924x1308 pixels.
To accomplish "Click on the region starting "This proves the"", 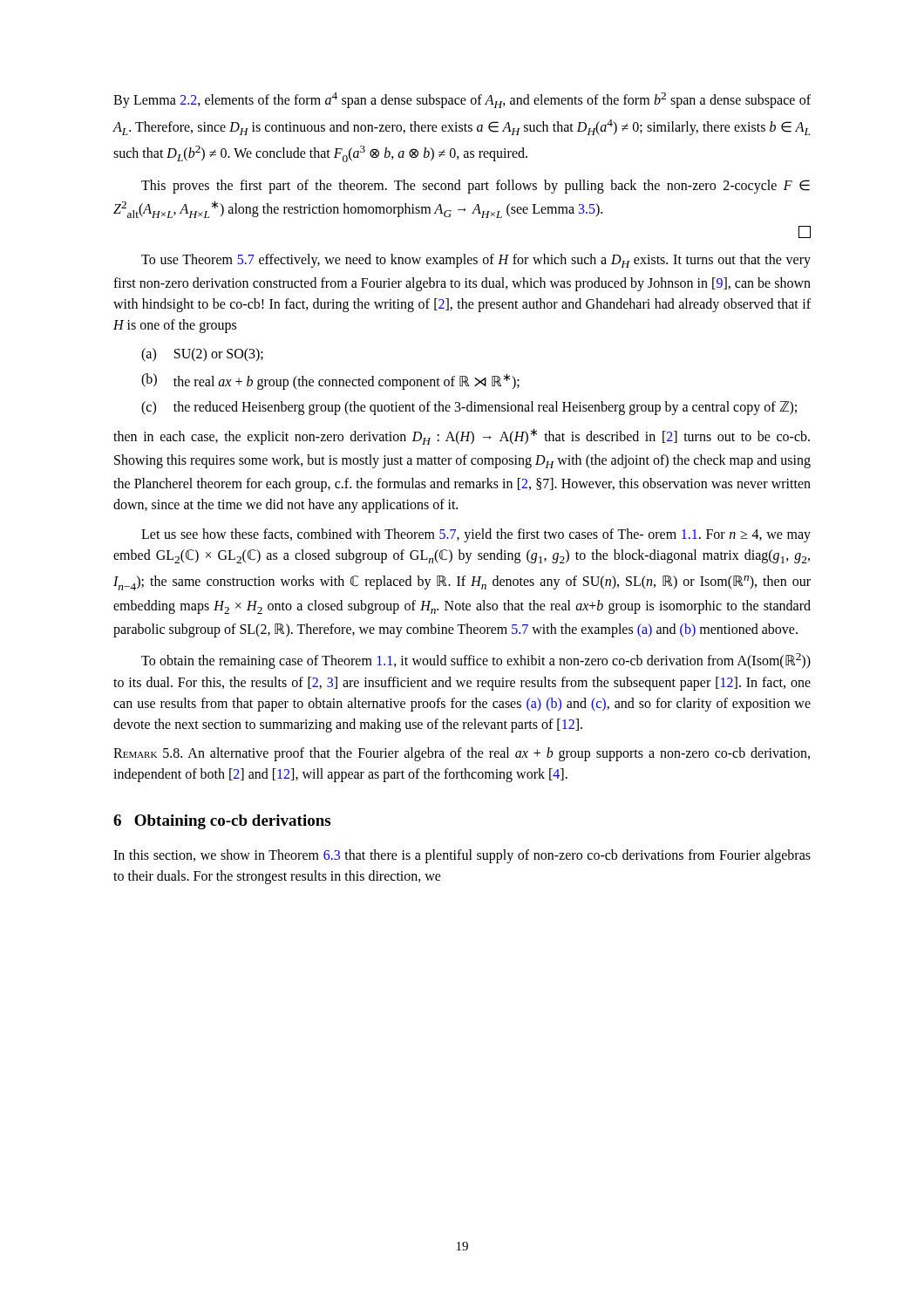I will [x=462, y=207].
